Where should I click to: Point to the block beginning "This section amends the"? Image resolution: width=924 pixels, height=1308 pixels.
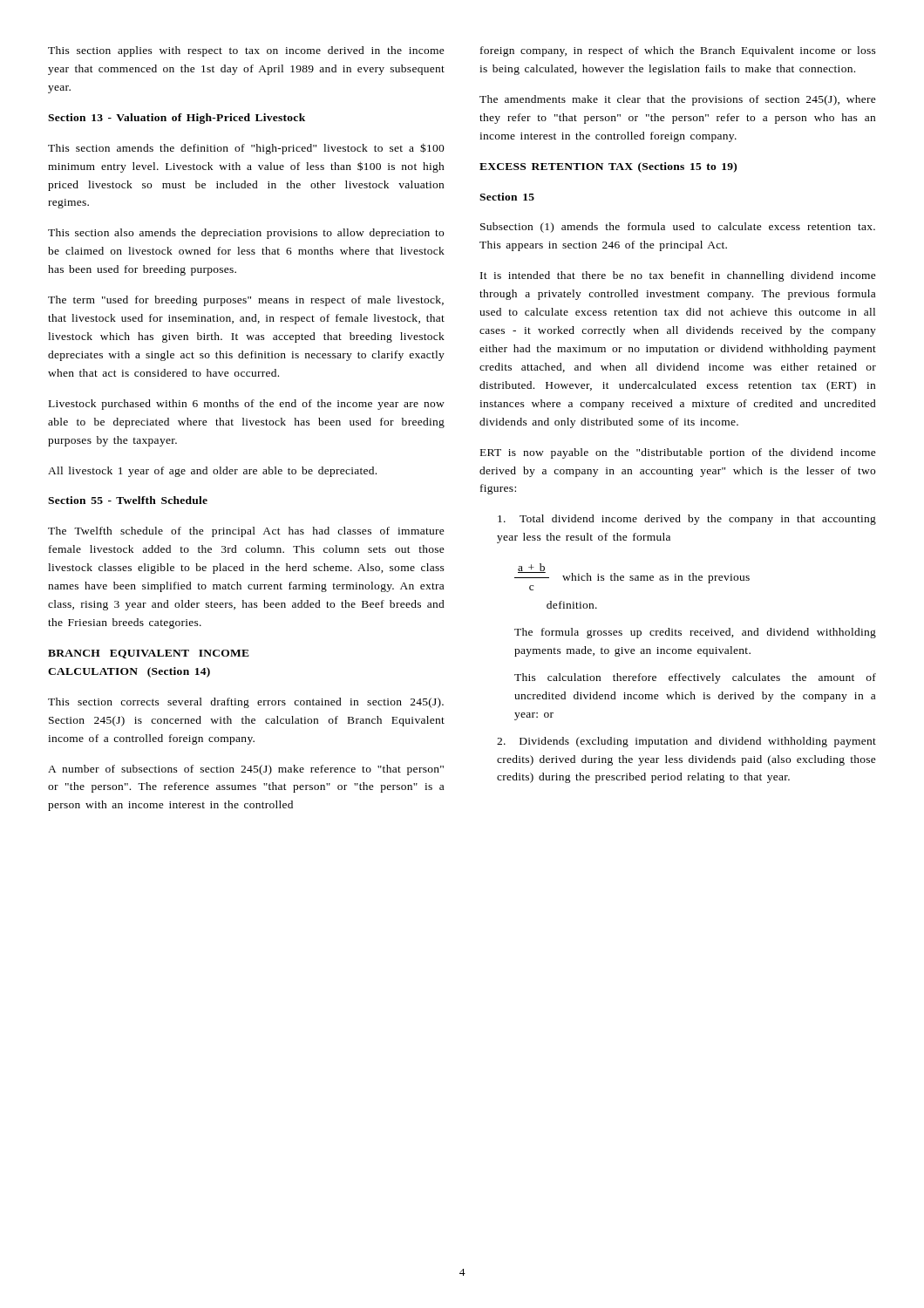click(246, 176)
